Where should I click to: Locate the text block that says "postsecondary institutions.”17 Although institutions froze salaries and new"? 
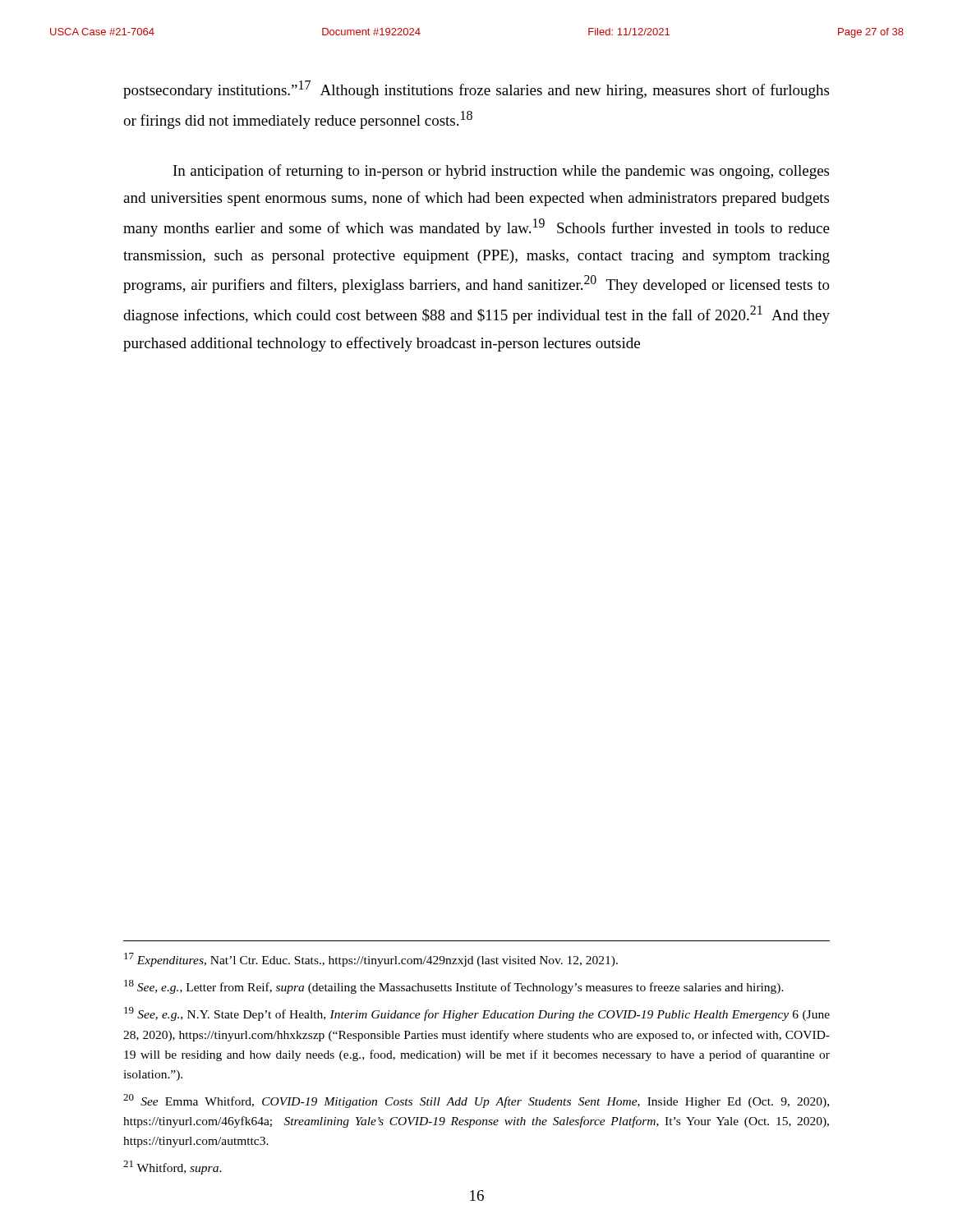coord(476,103)
